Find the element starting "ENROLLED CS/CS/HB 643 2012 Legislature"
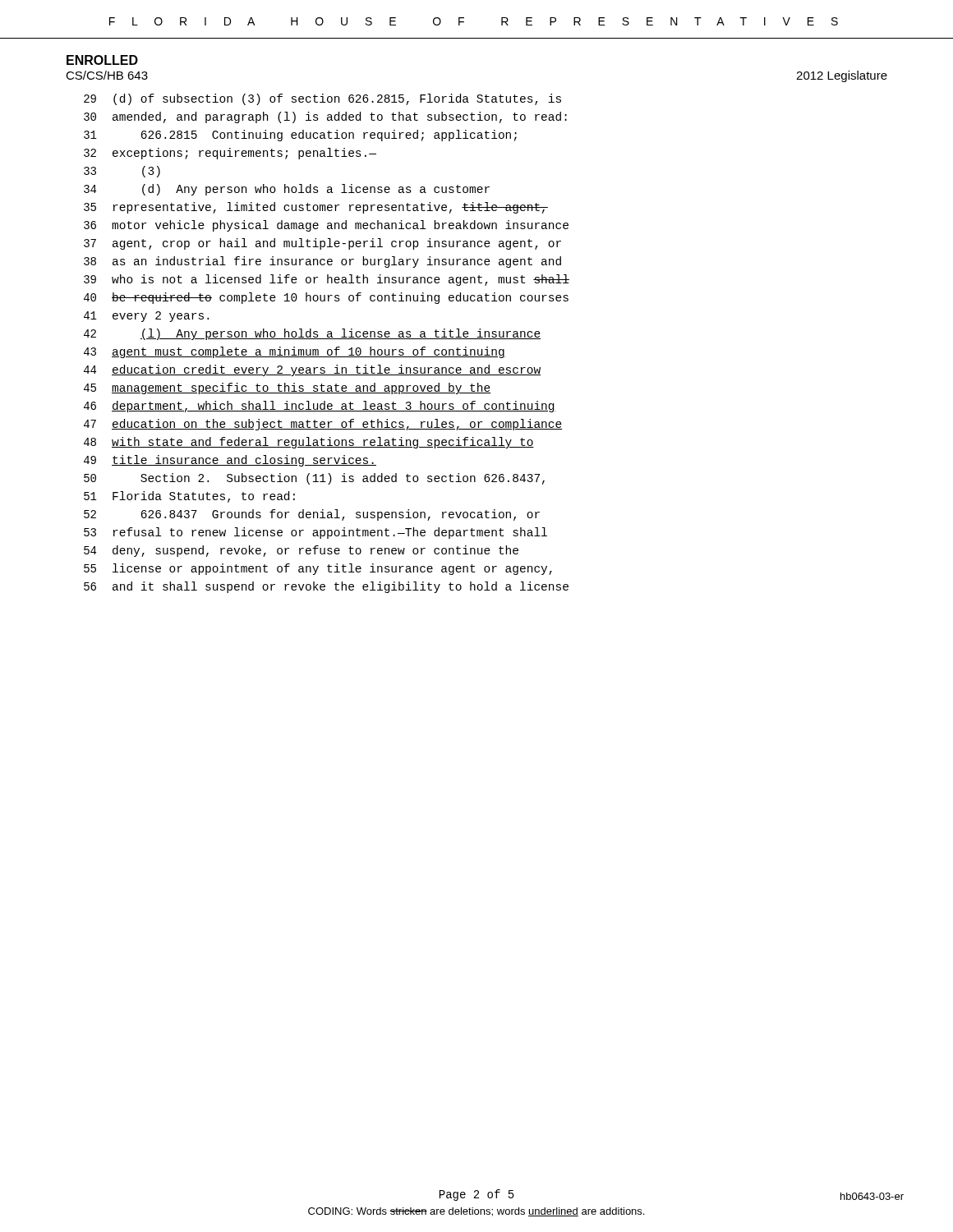 102,60
